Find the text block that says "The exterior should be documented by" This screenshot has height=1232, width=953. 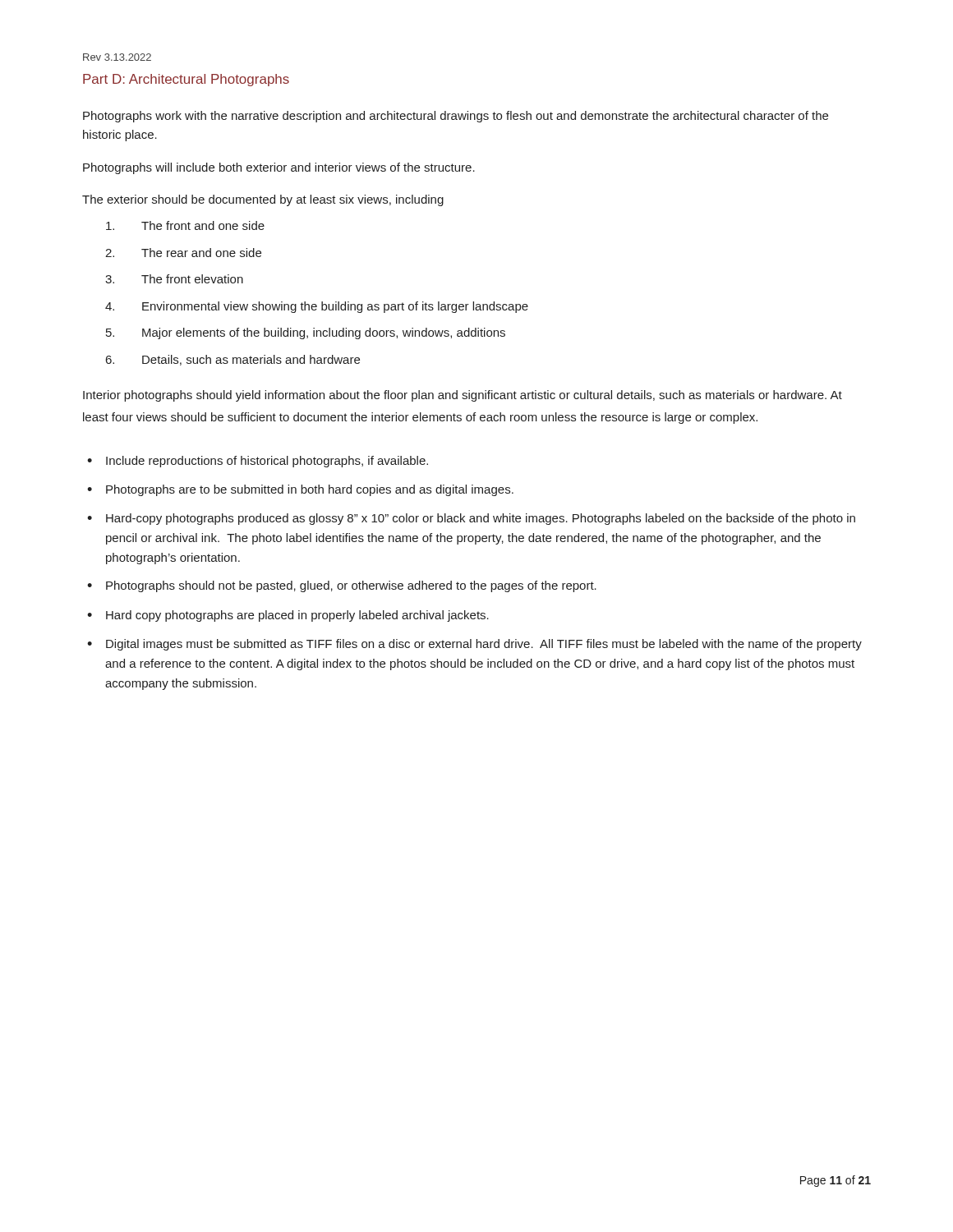point(263,200)
